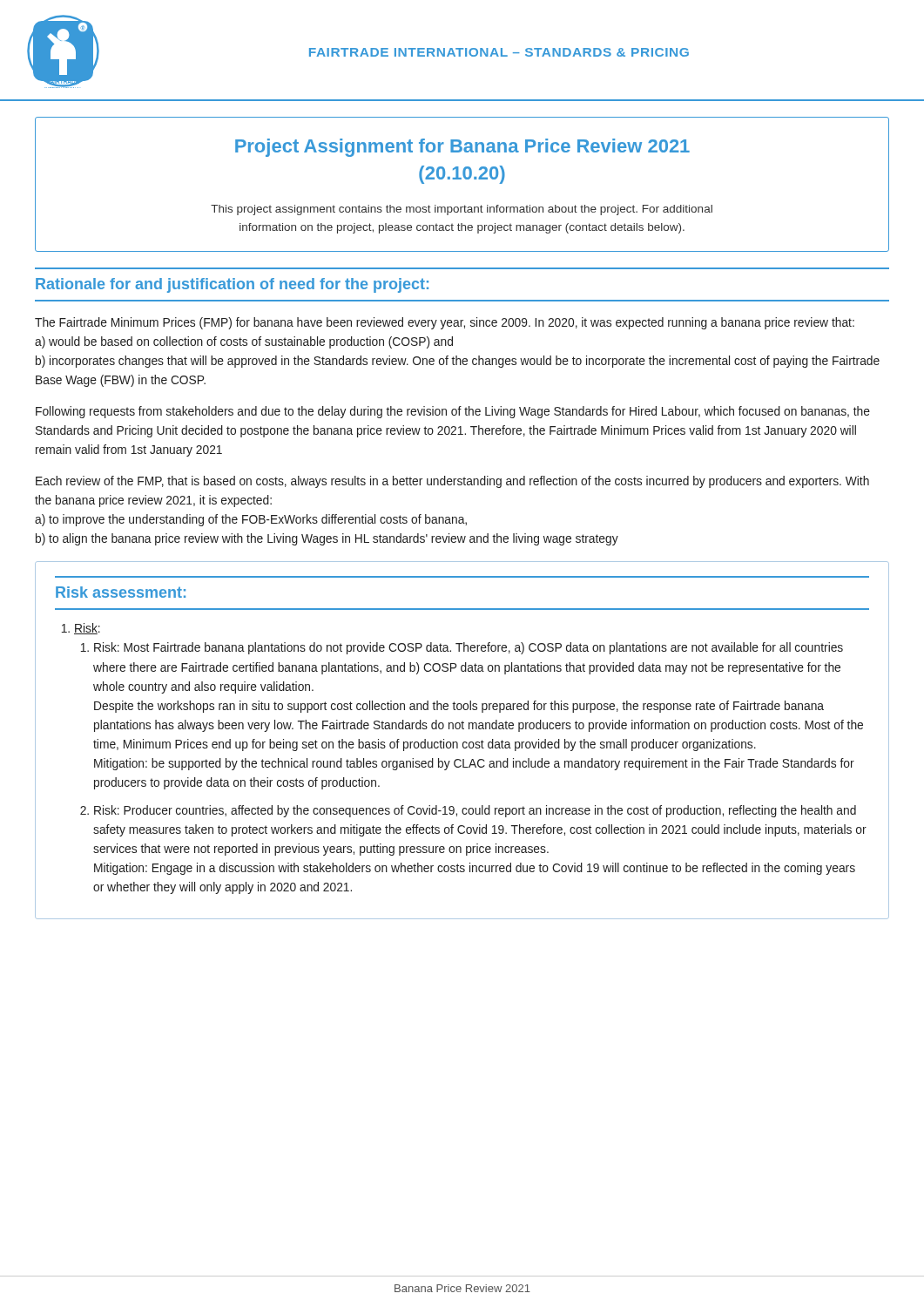Click on the element starting "Risk: Producer countries, affected by"
Image resolution: width=924 pixels, height=1307 pixels.
pyautogui.click(x=481, y=850)
